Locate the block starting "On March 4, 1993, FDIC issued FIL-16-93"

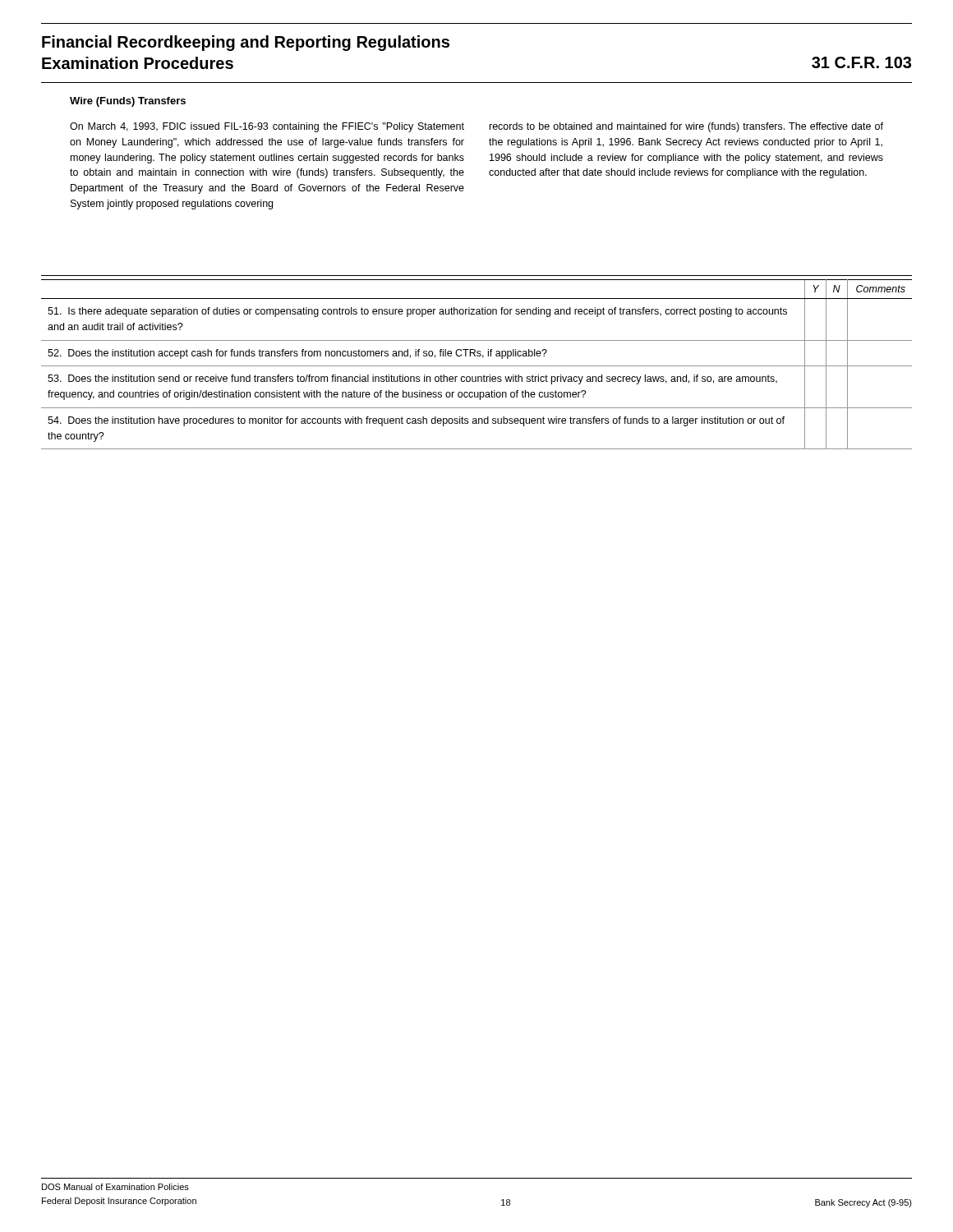pos(267,165)
